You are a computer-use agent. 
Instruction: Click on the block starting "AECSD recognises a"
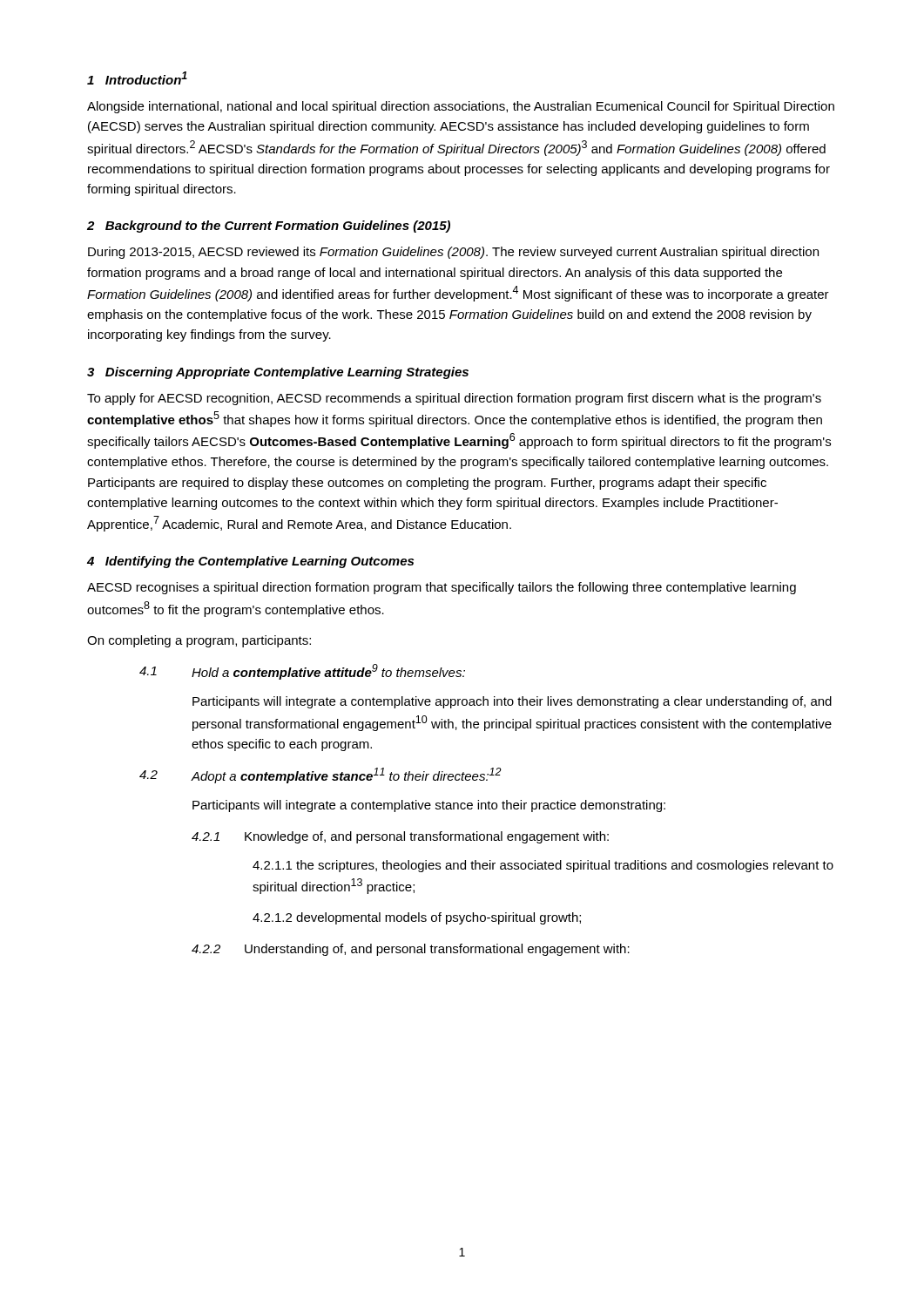point(462,598)
